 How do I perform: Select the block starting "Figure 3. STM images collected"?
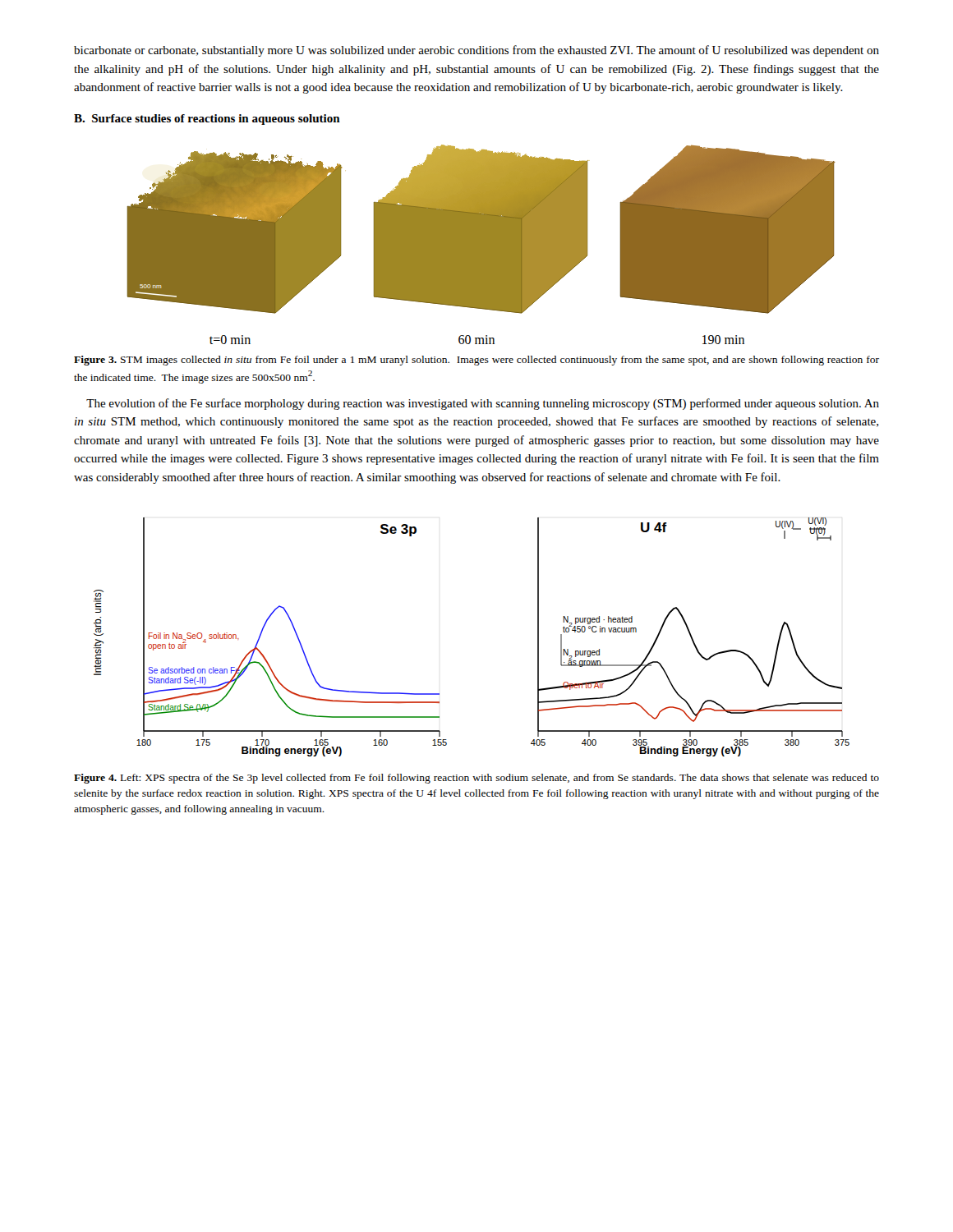tap(476, 368)
